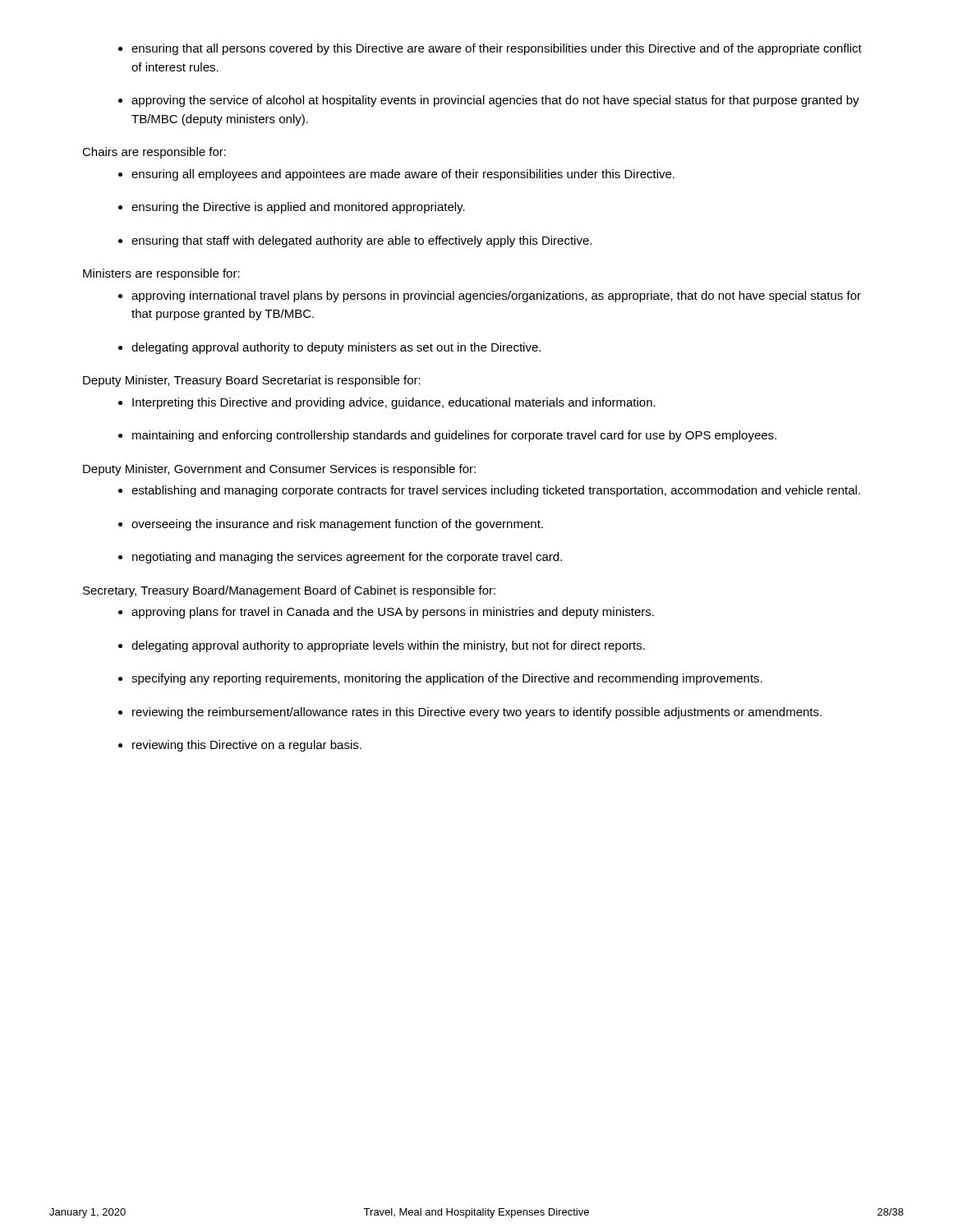The height and width of the screenshot is (1232, 953).
Task: Find the block on this page that starts "overseeing the insurance and risk management"
Action: [501, 524]
